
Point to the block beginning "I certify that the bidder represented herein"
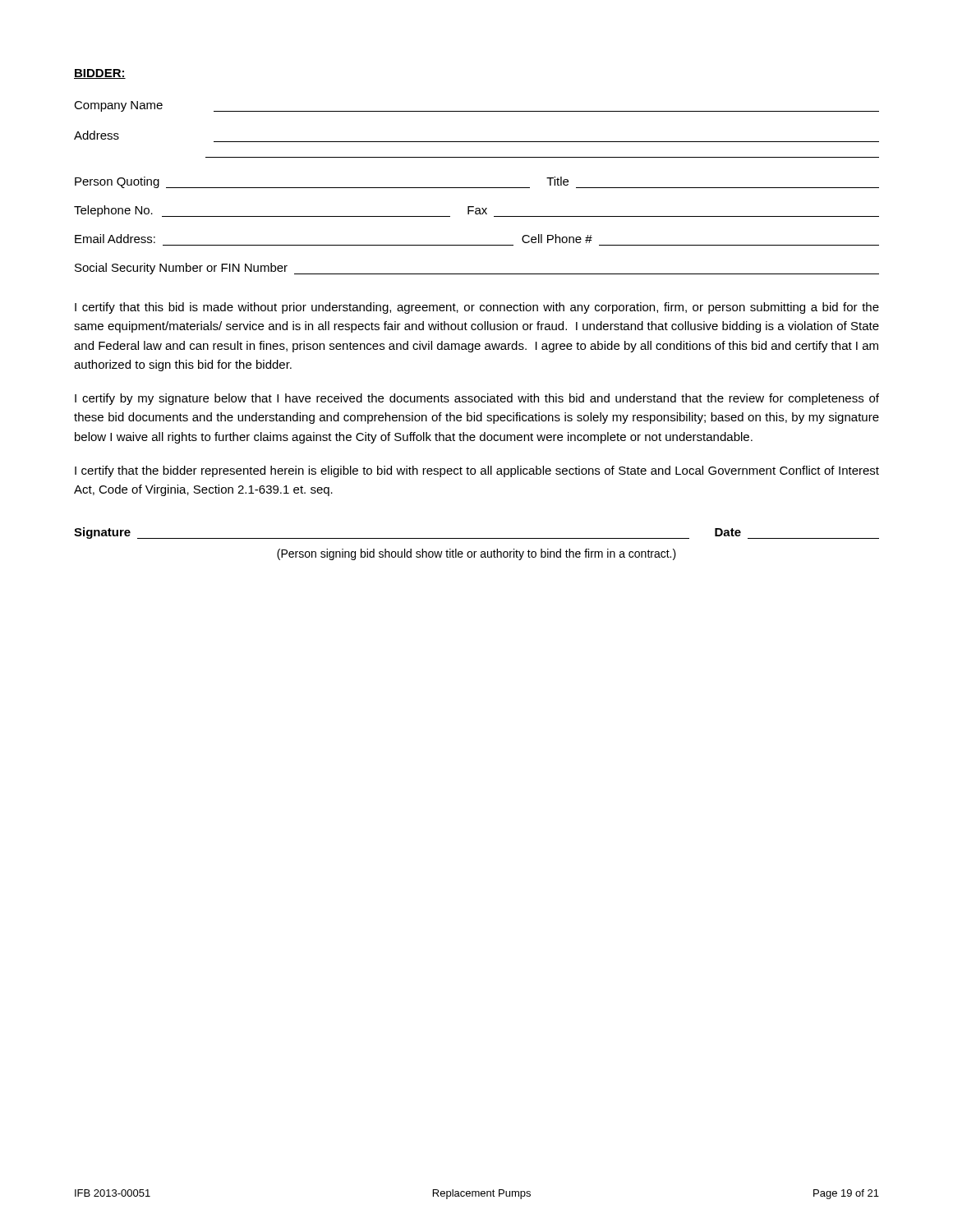pos(476,480)
